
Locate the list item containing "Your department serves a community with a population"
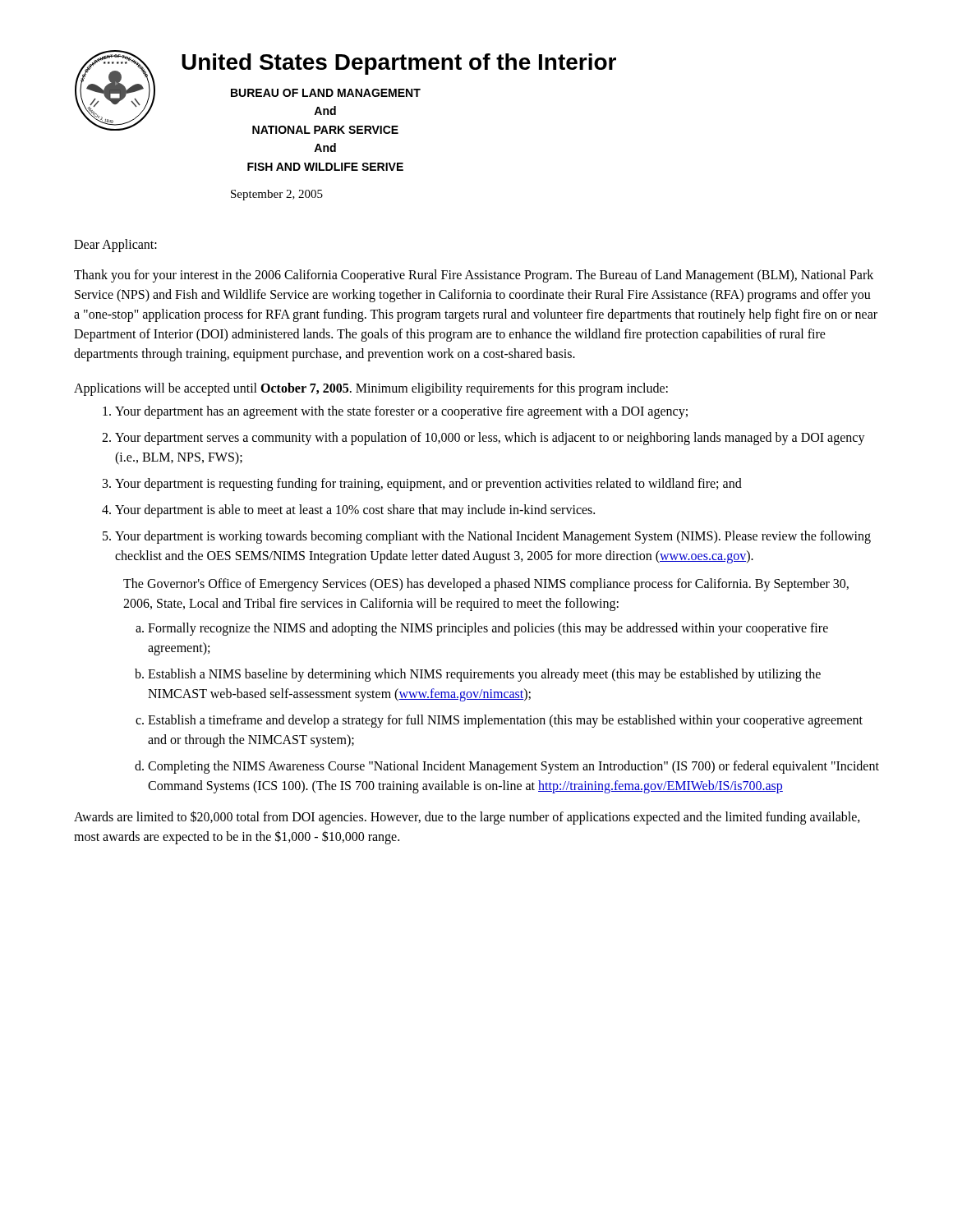point(490,447)
